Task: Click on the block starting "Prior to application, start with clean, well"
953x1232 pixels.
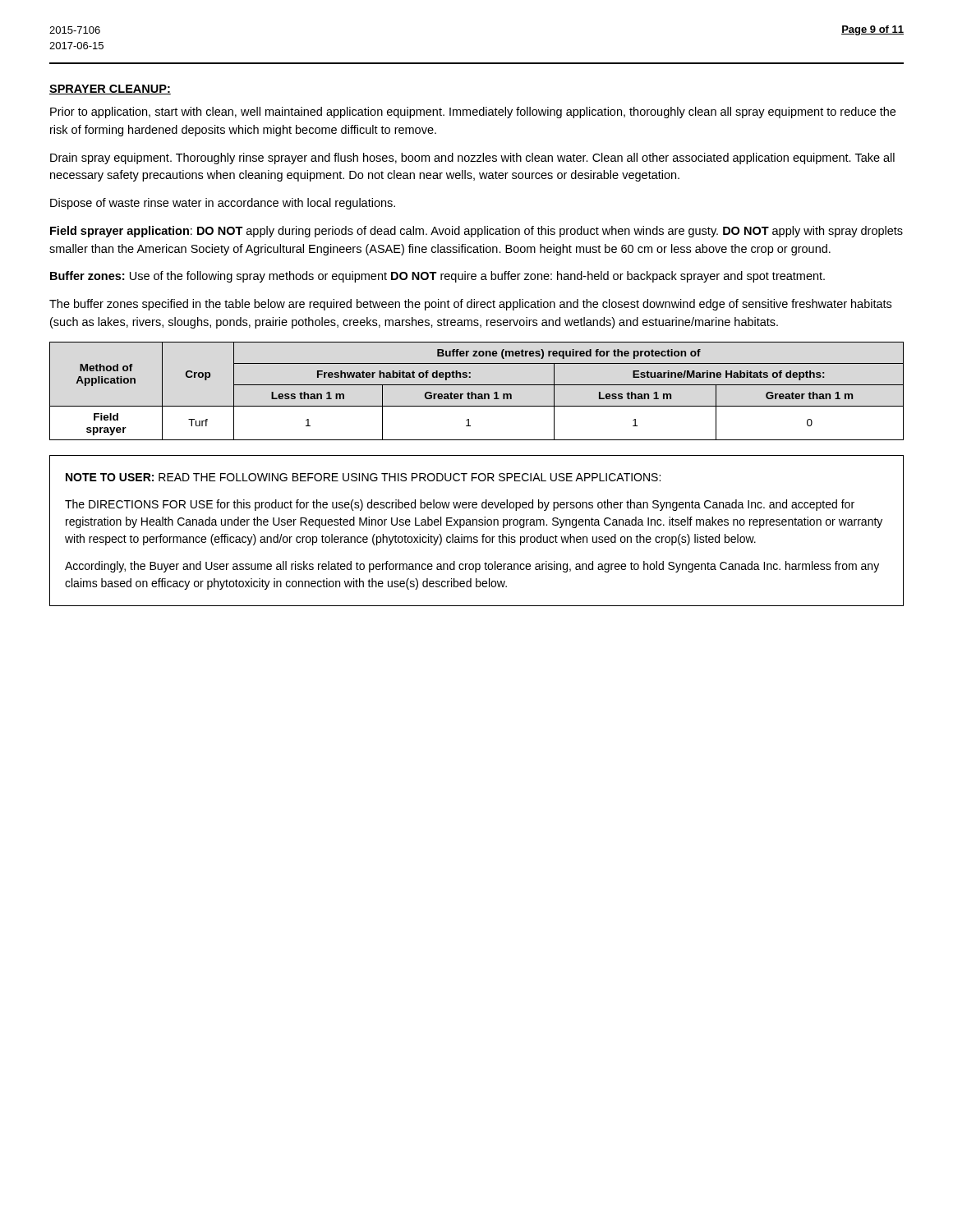Action: (x=473, y=121)
